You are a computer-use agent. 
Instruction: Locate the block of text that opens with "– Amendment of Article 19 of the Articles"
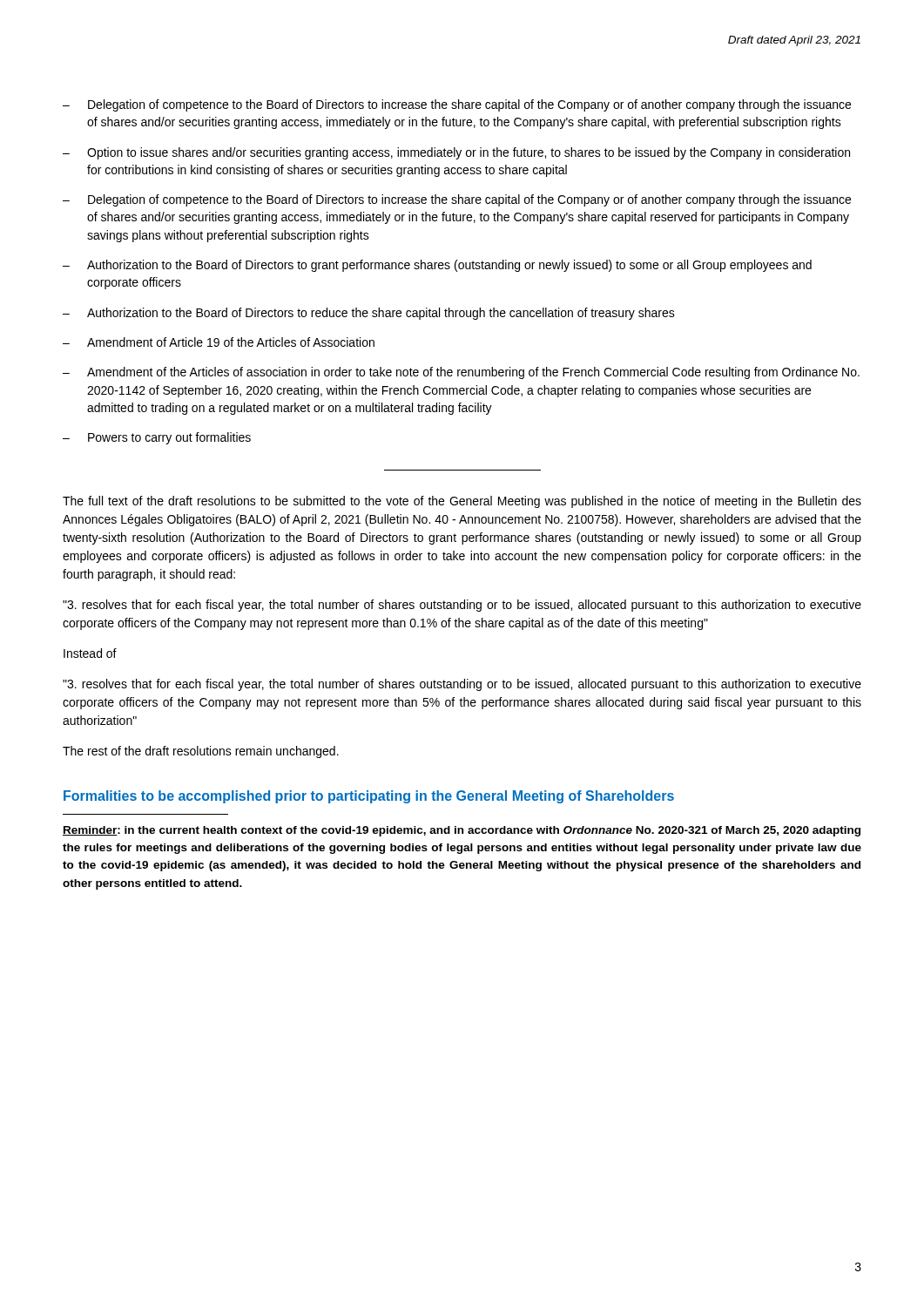pyautogui.click(x=219, y=342)
